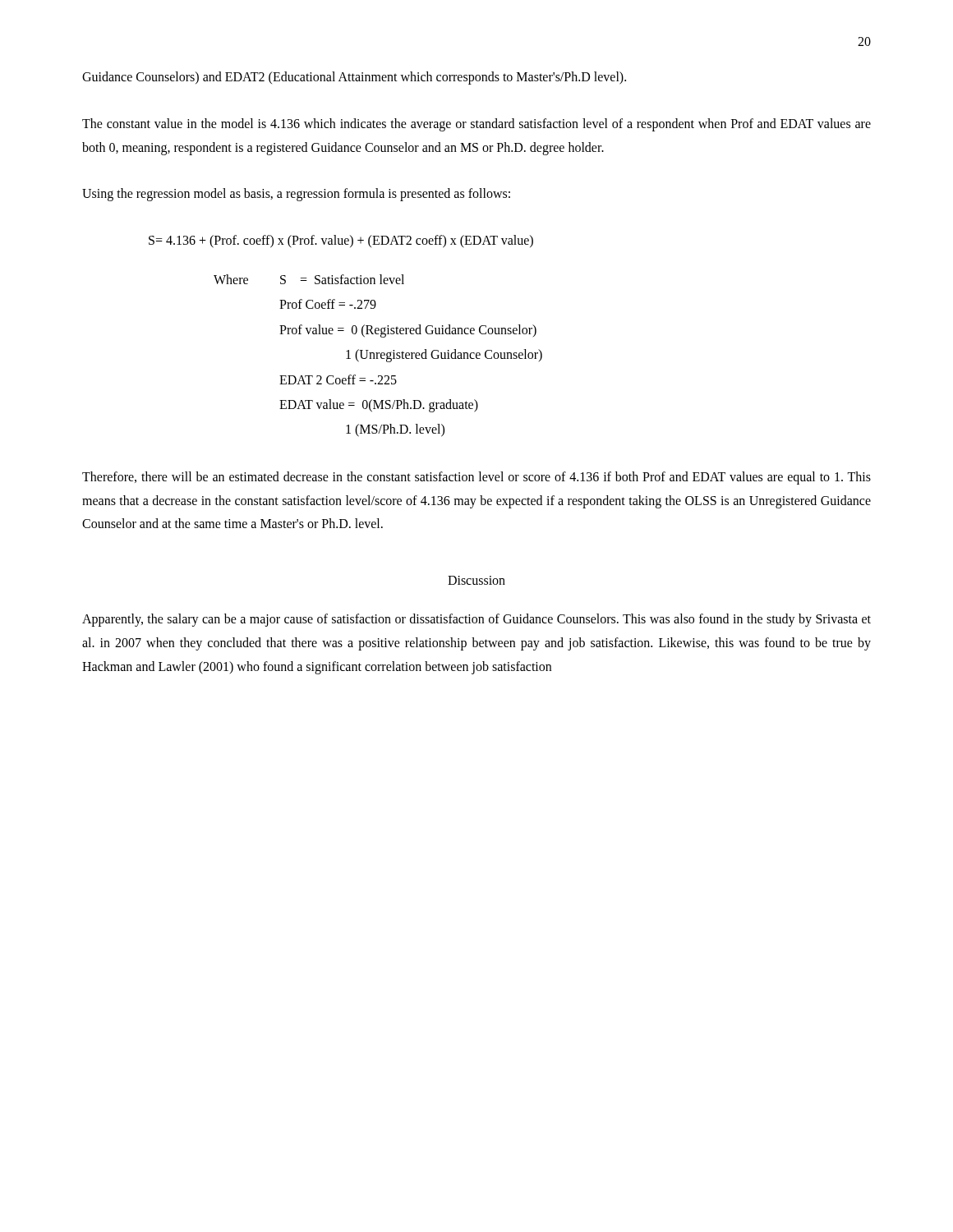The image size is (953, 1232).
Task: Select the element starting "Apparently, the salary can be"
Action: click(x=476, y=642)
